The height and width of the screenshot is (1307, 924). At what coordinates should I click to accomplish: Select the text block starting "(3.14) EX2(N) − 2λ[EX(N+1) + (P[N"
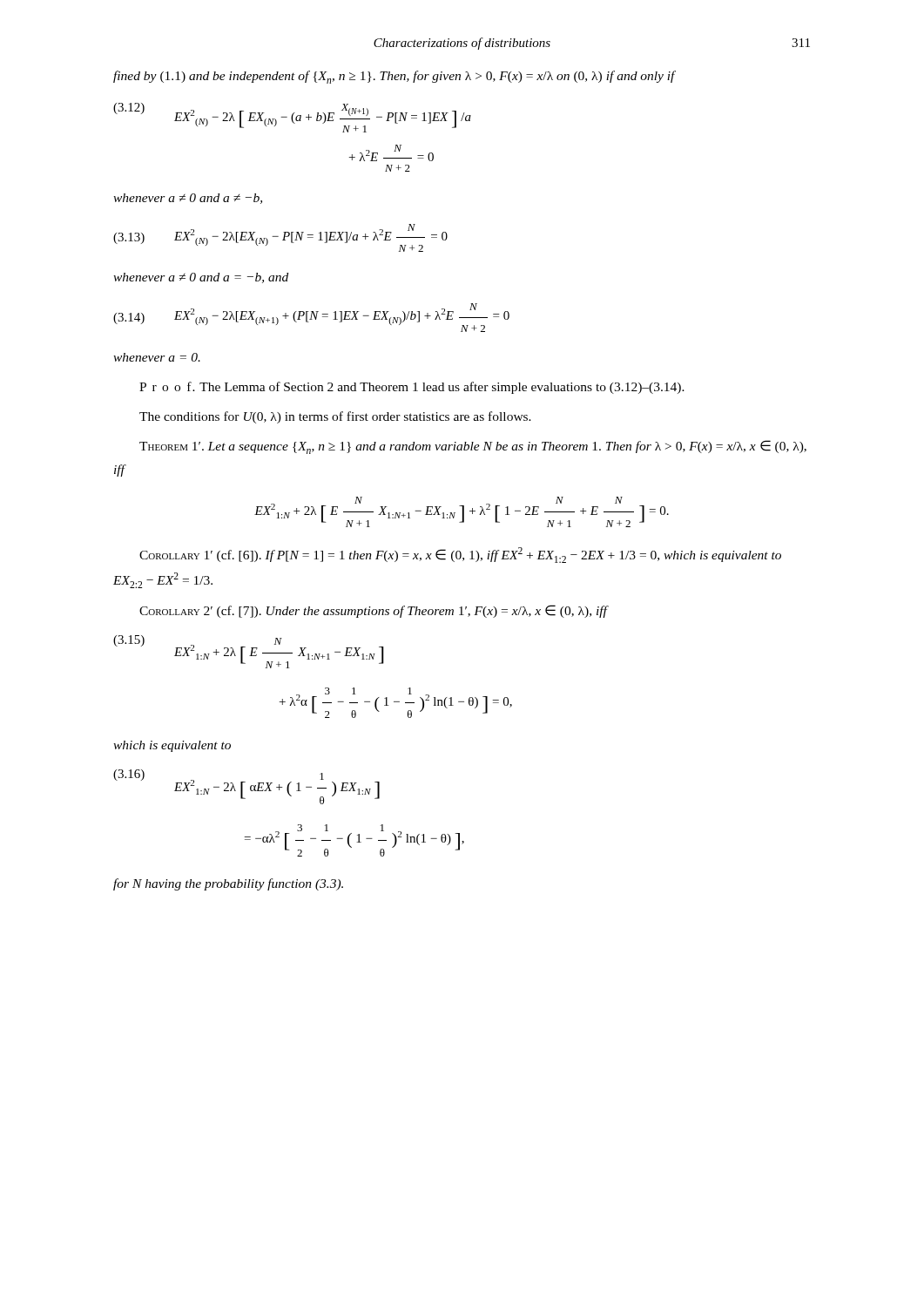[462, 317]
